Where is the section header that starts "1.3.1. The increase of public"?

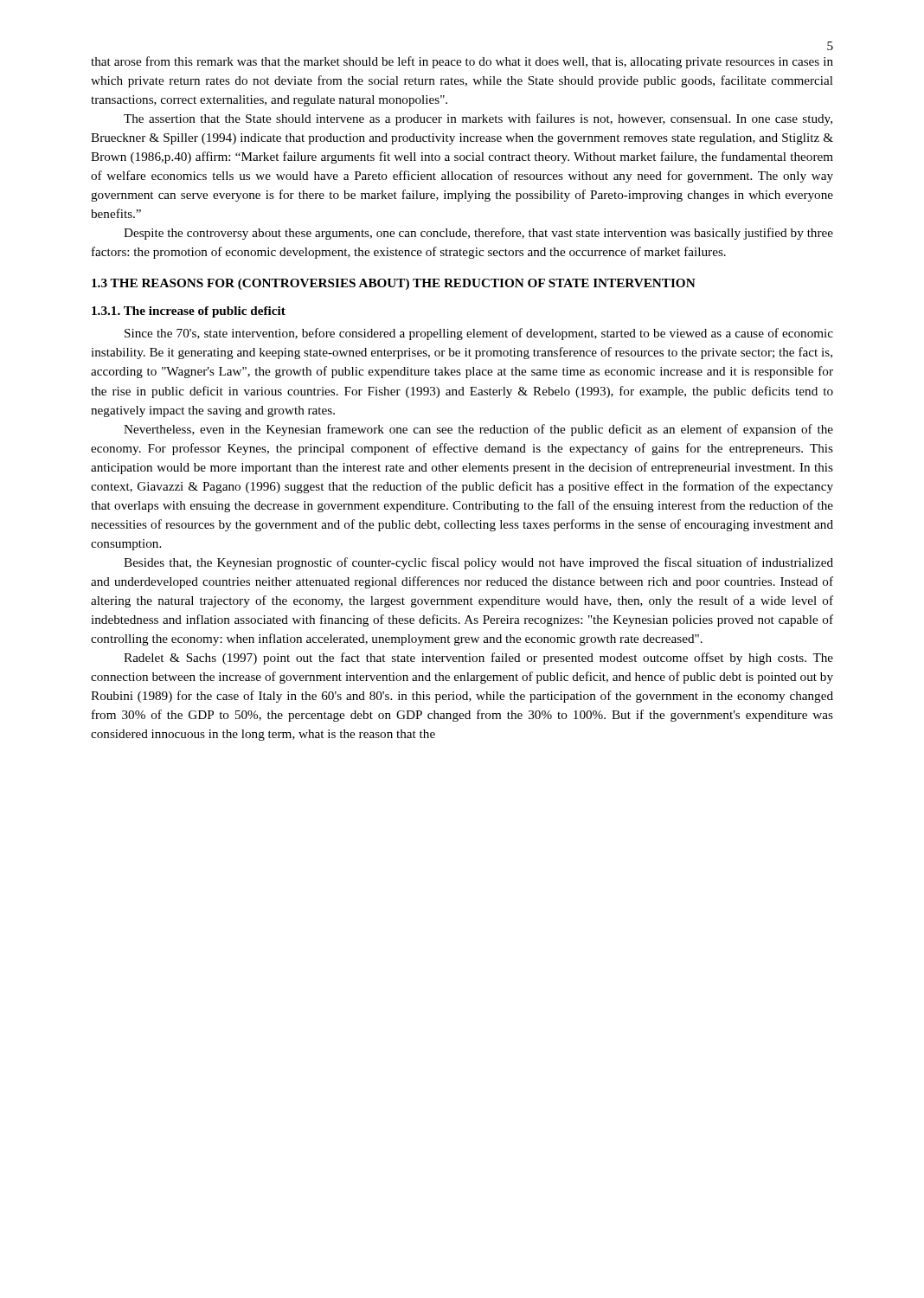[188, 311]
